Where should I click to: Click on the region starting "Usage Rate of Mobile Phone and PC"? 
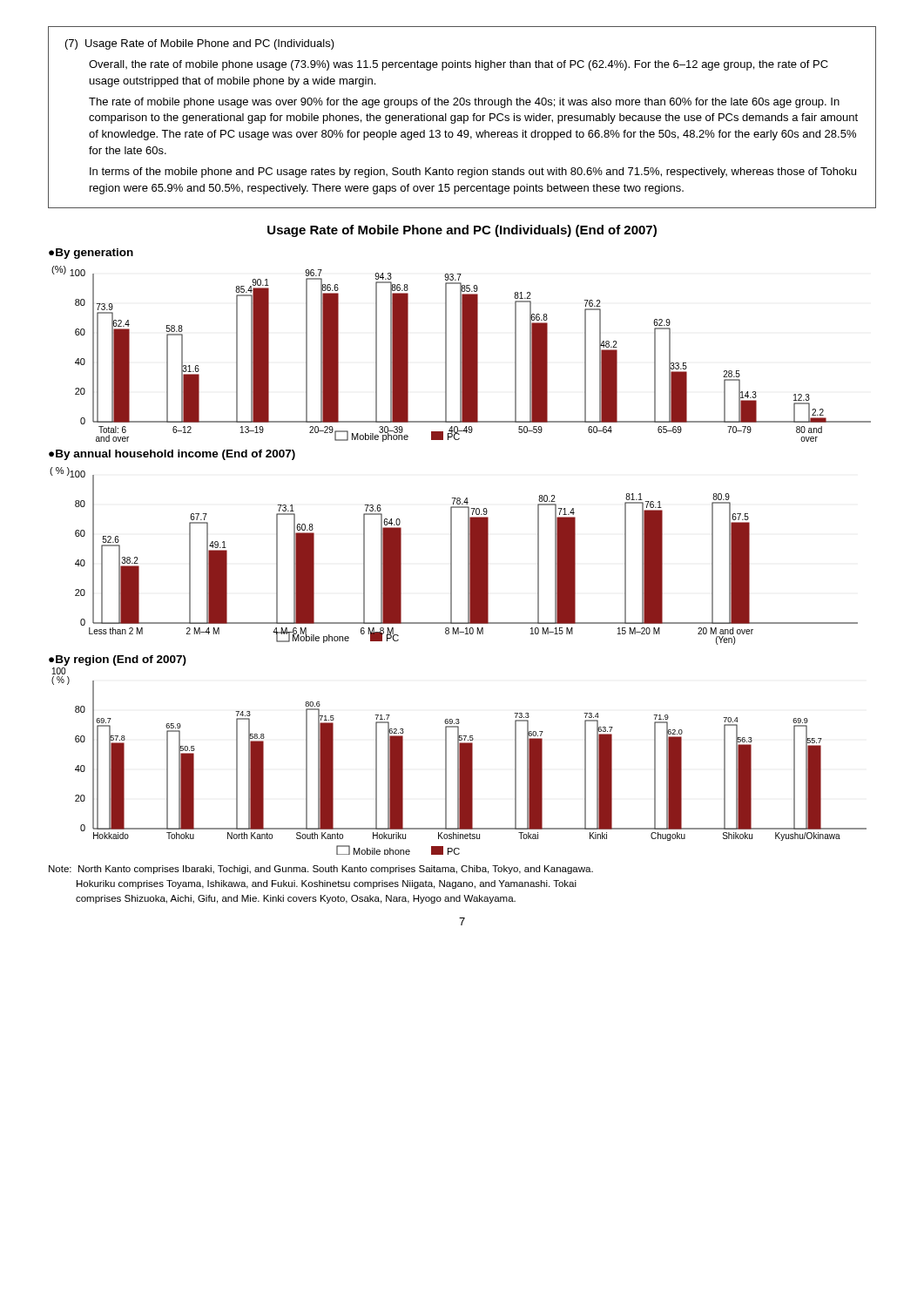[462, 229]
